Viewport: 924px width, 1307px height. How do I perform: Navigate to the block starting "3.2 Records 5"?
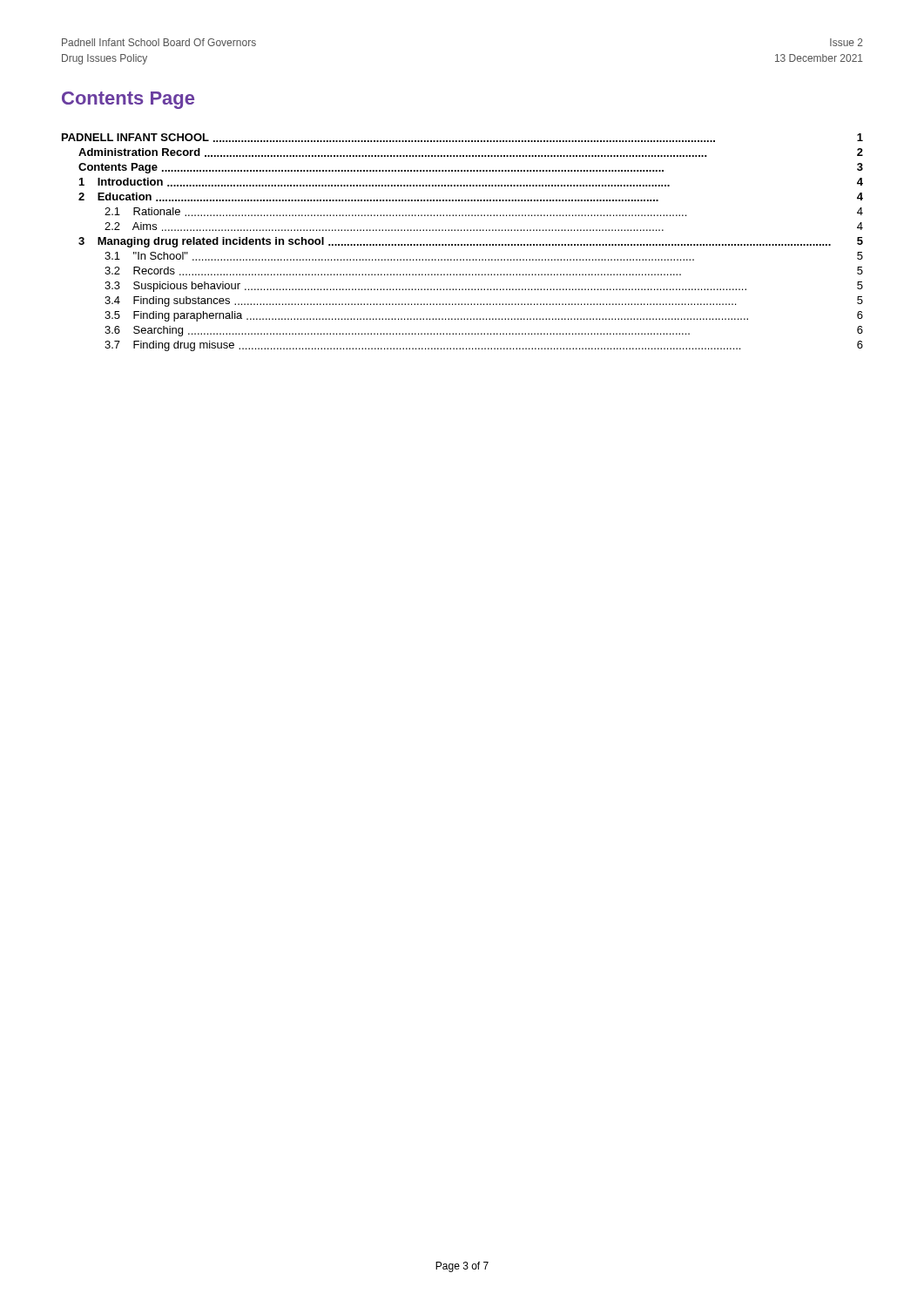(484, 271)
